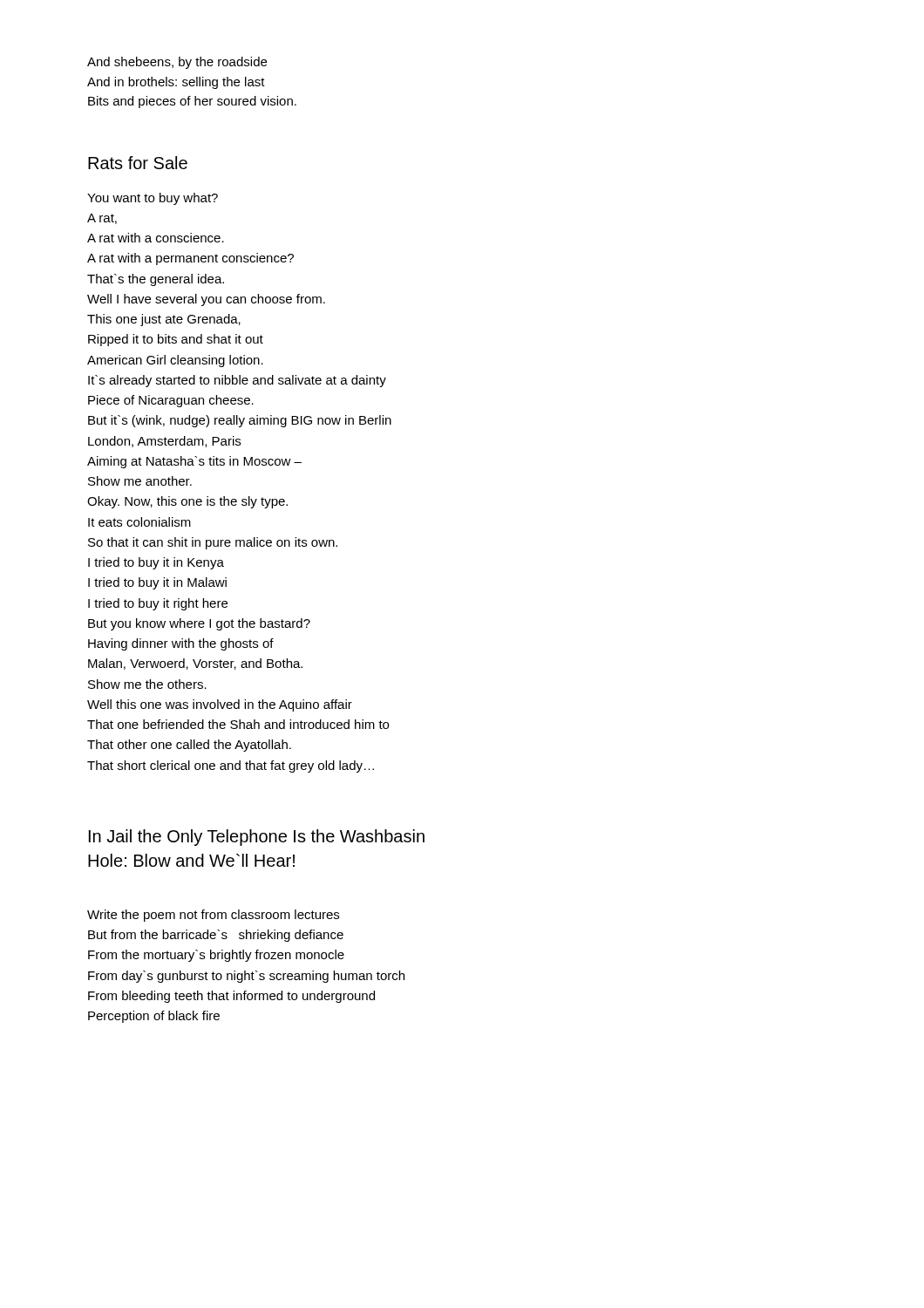The image size is (924, 1308).
Task: Click on the text starting "And shebeens, by the"
Action: pyautogui.click(x=192, y=81)
